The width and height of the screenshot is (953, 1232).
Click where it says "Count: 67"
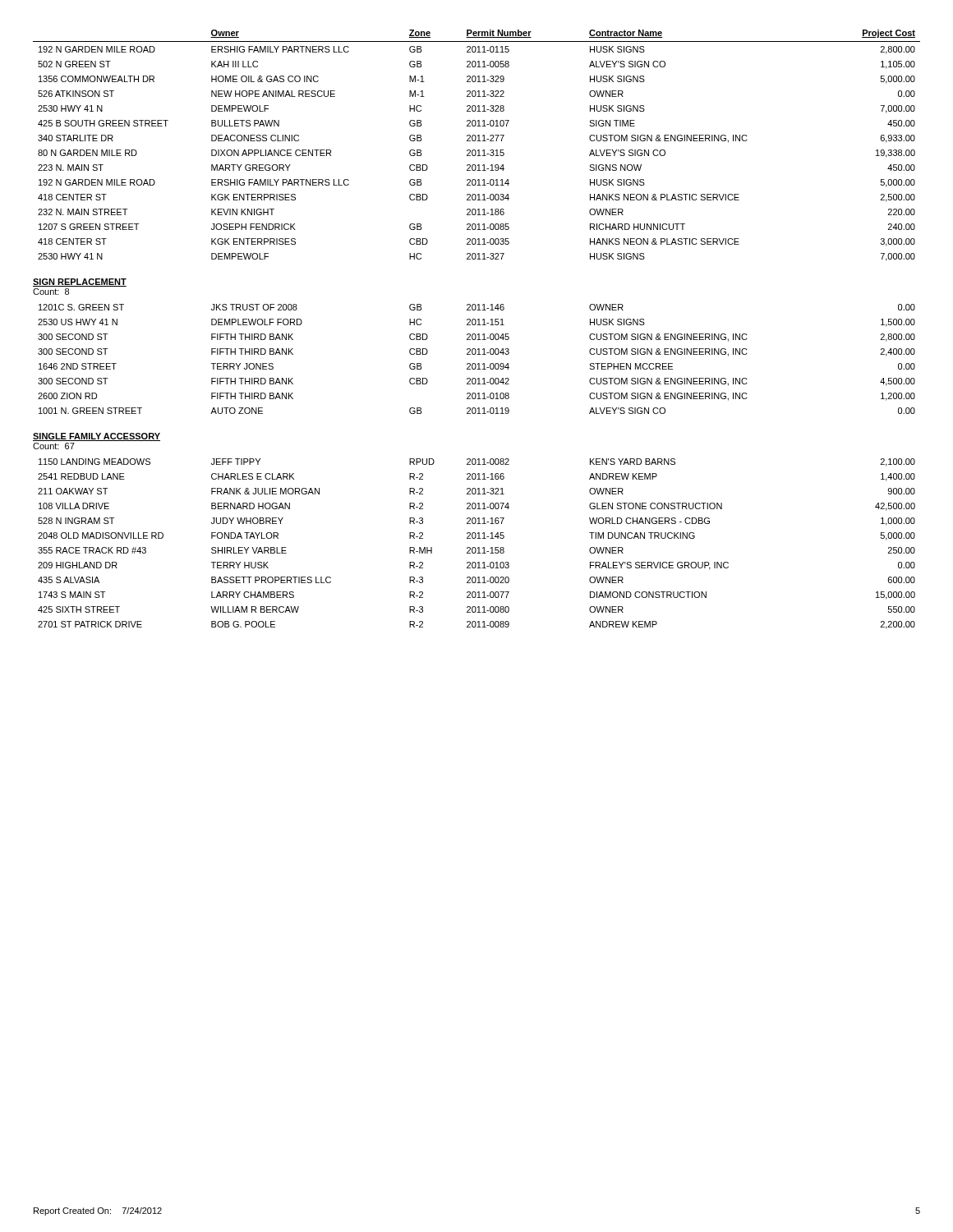[54, 446]
